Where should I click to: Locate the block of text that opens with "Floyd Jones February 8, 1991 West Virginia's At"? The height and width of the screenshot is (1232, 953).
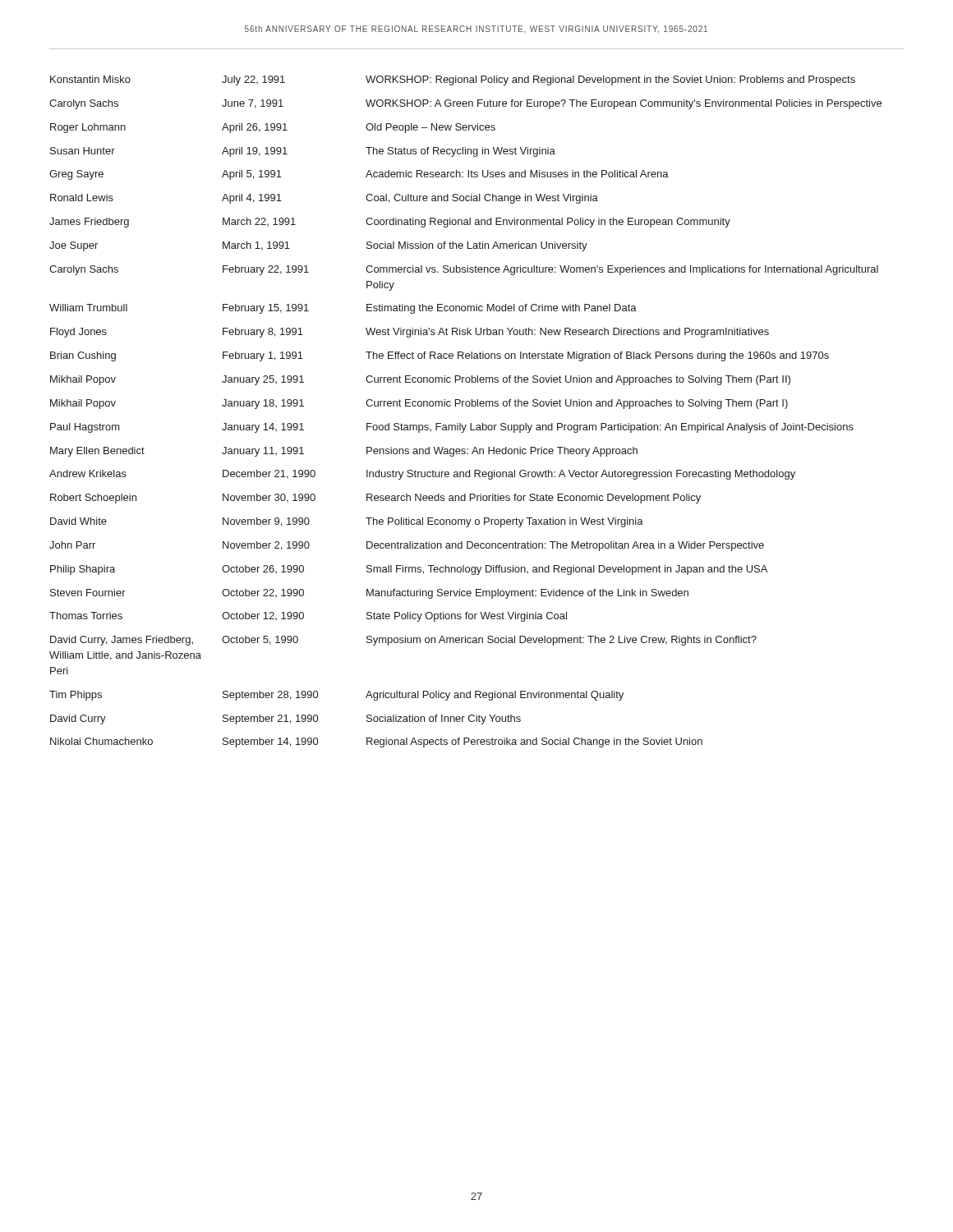[x=476, y=332]
